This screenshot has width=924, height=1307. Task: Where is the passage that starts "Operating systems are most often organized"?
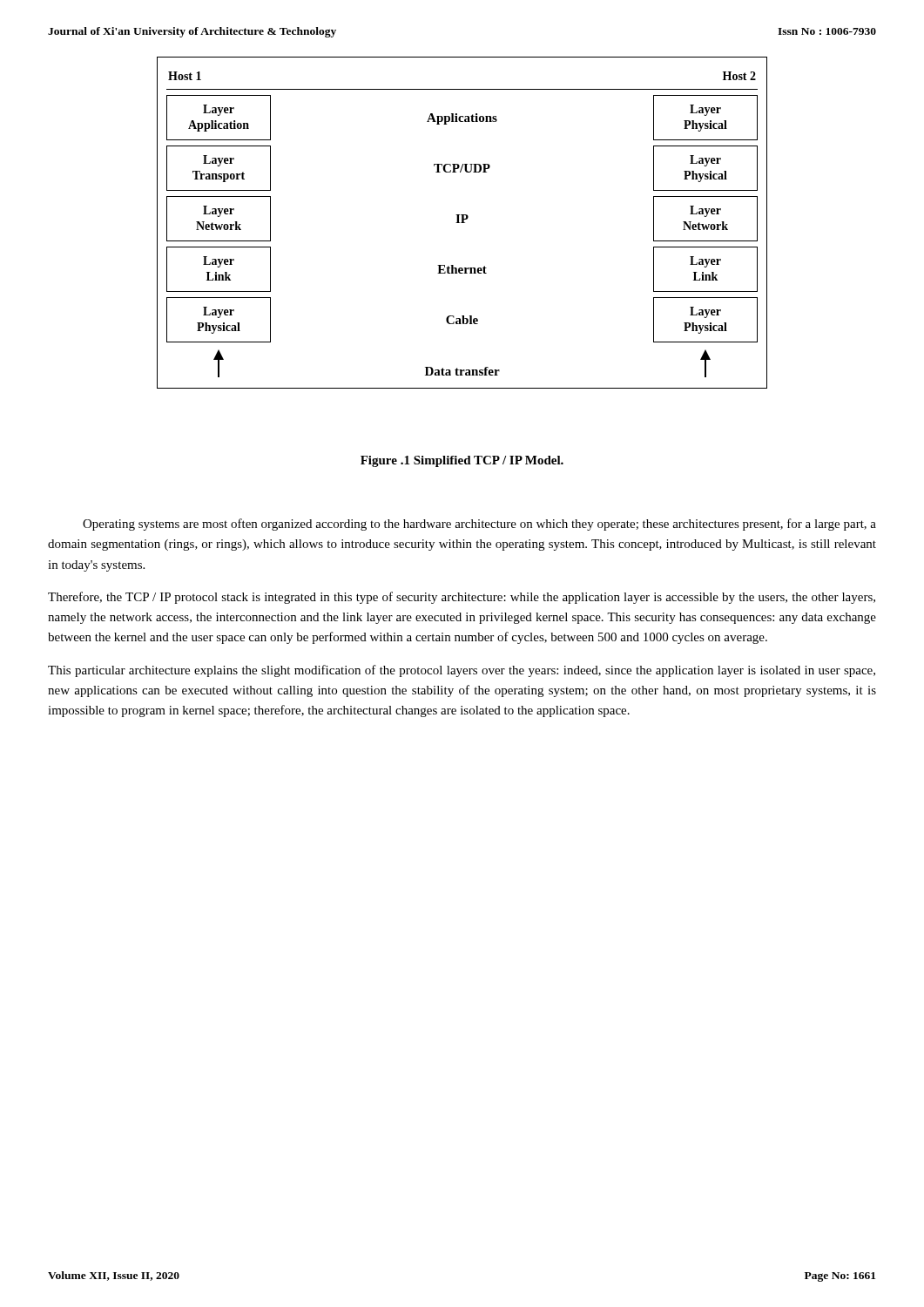(x=462, y=544)
